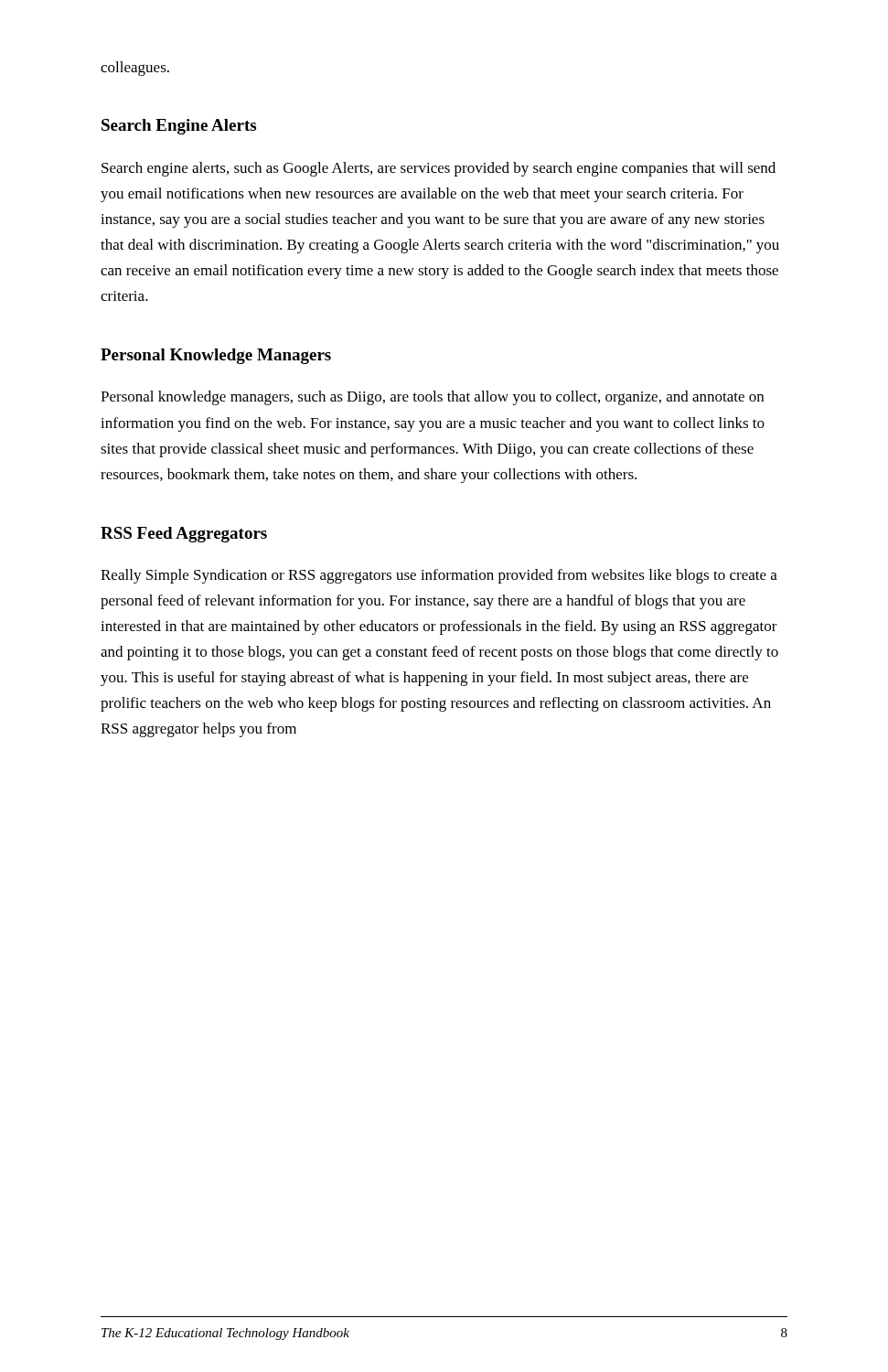Click where it says "Search Engine Alerts"
The width and height of the screenshot is (888, 1372).
tap(179, 125)
